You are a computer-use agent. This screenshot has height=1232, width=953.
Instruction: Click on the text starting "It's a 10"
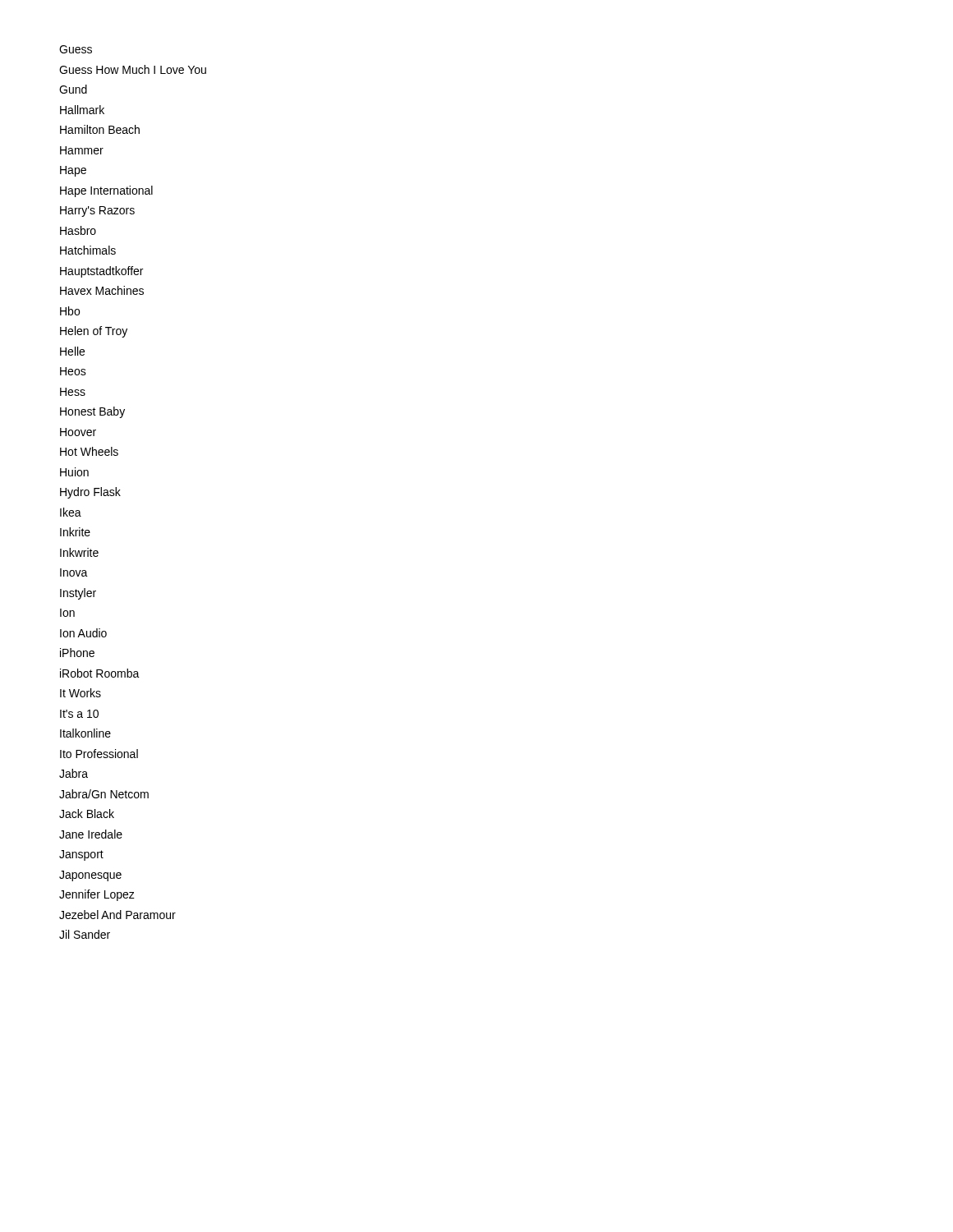pyautogui.click(x=79, y=713)
